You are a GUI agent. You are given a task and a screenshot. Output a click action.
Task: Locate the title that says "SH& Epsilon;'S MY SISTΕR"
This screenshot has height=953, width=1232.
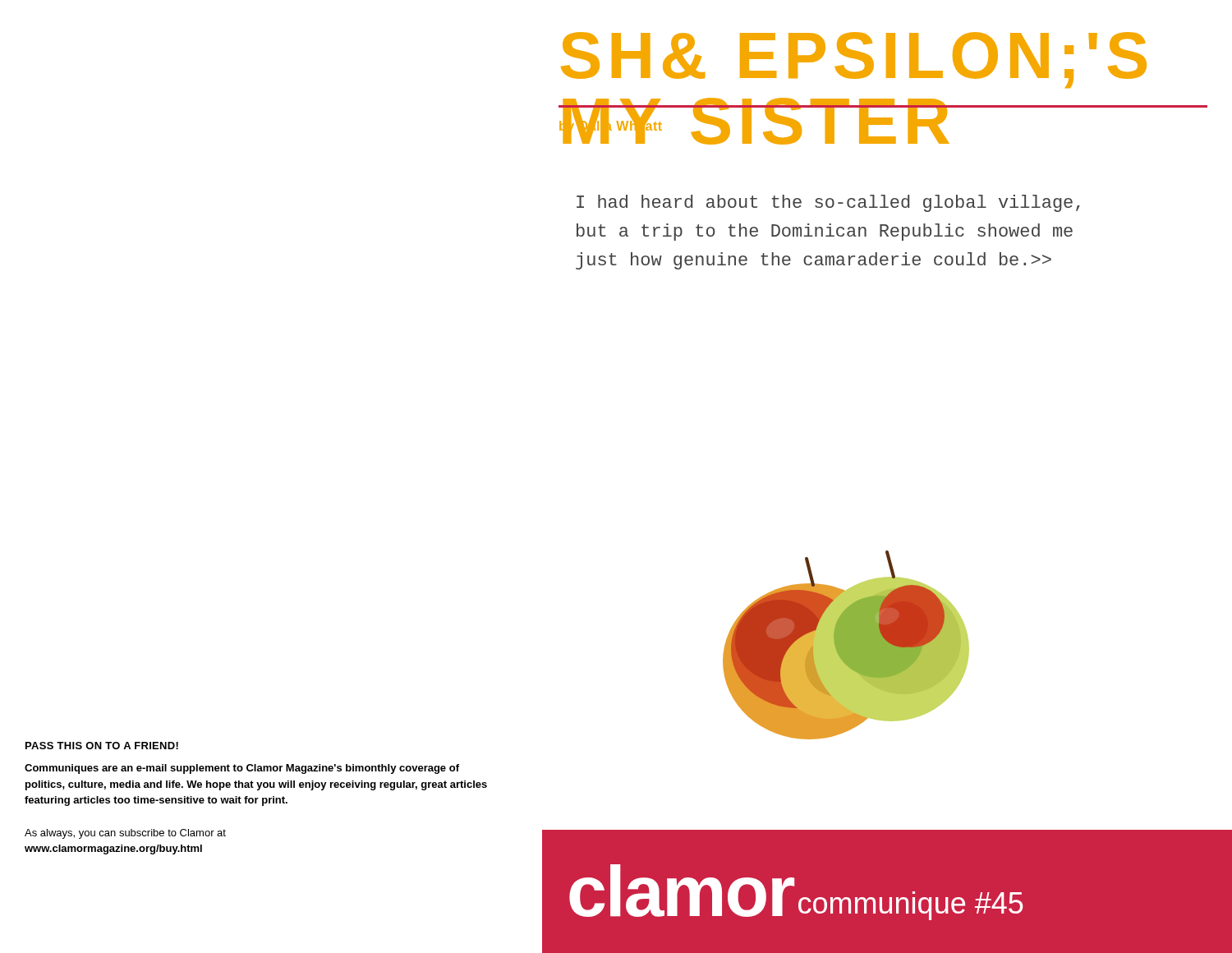pyautogui.click(x=887, y=89)
